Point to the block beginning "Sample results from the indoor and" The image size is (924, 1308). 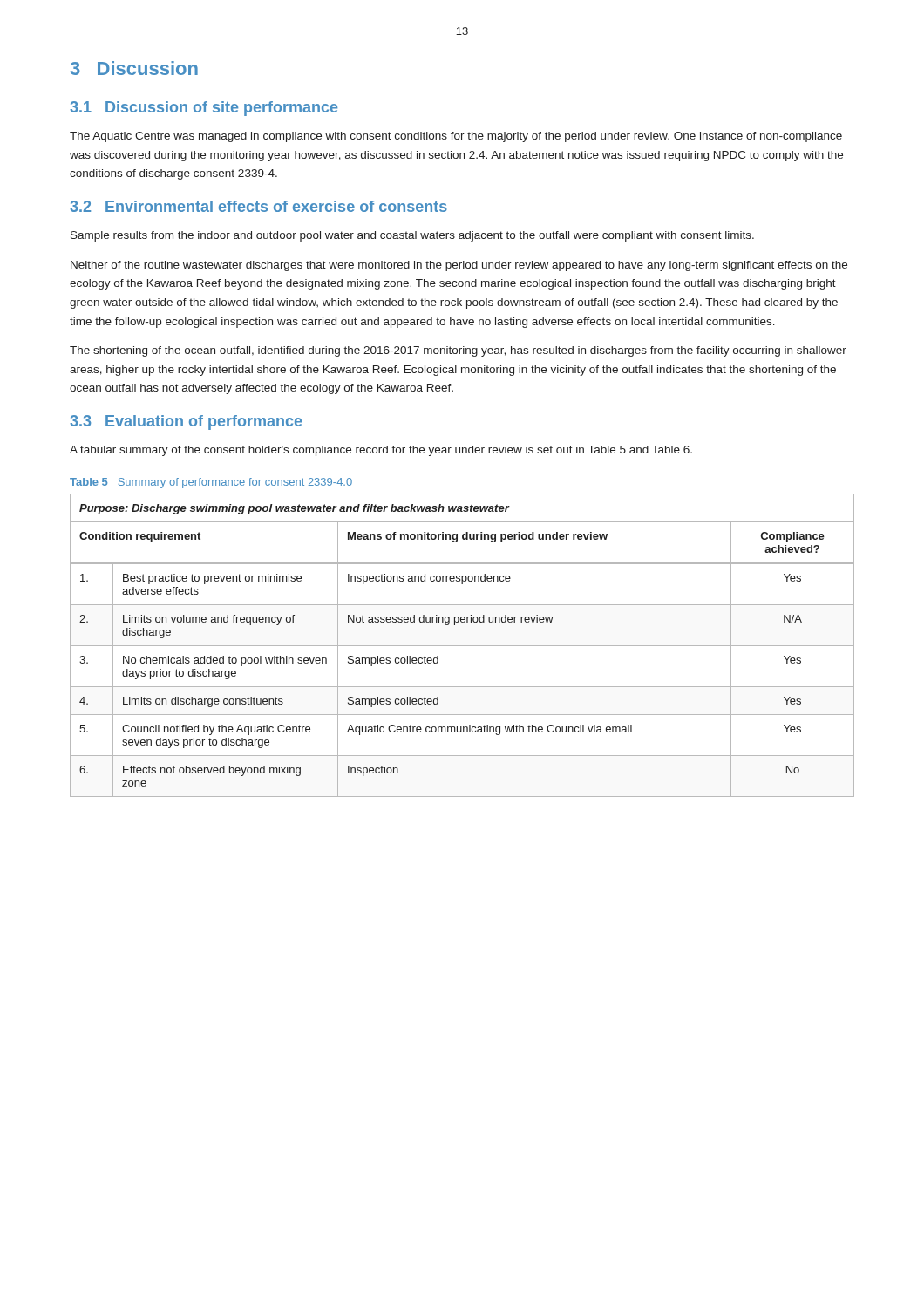[x=412, y=235]
